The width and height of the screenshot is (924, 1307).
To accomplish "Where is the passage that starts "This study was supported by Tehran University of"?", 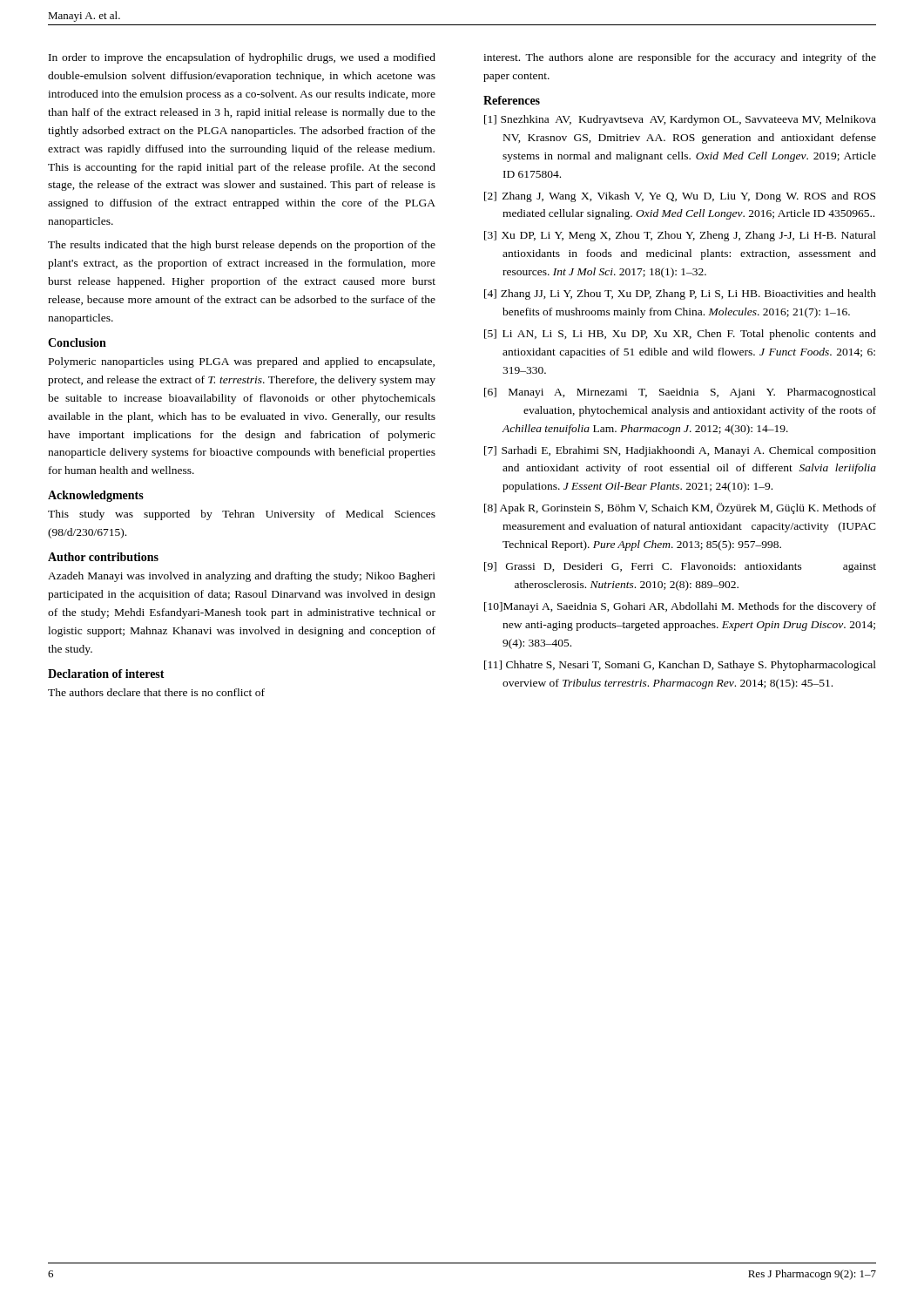I will pos(242,523).
